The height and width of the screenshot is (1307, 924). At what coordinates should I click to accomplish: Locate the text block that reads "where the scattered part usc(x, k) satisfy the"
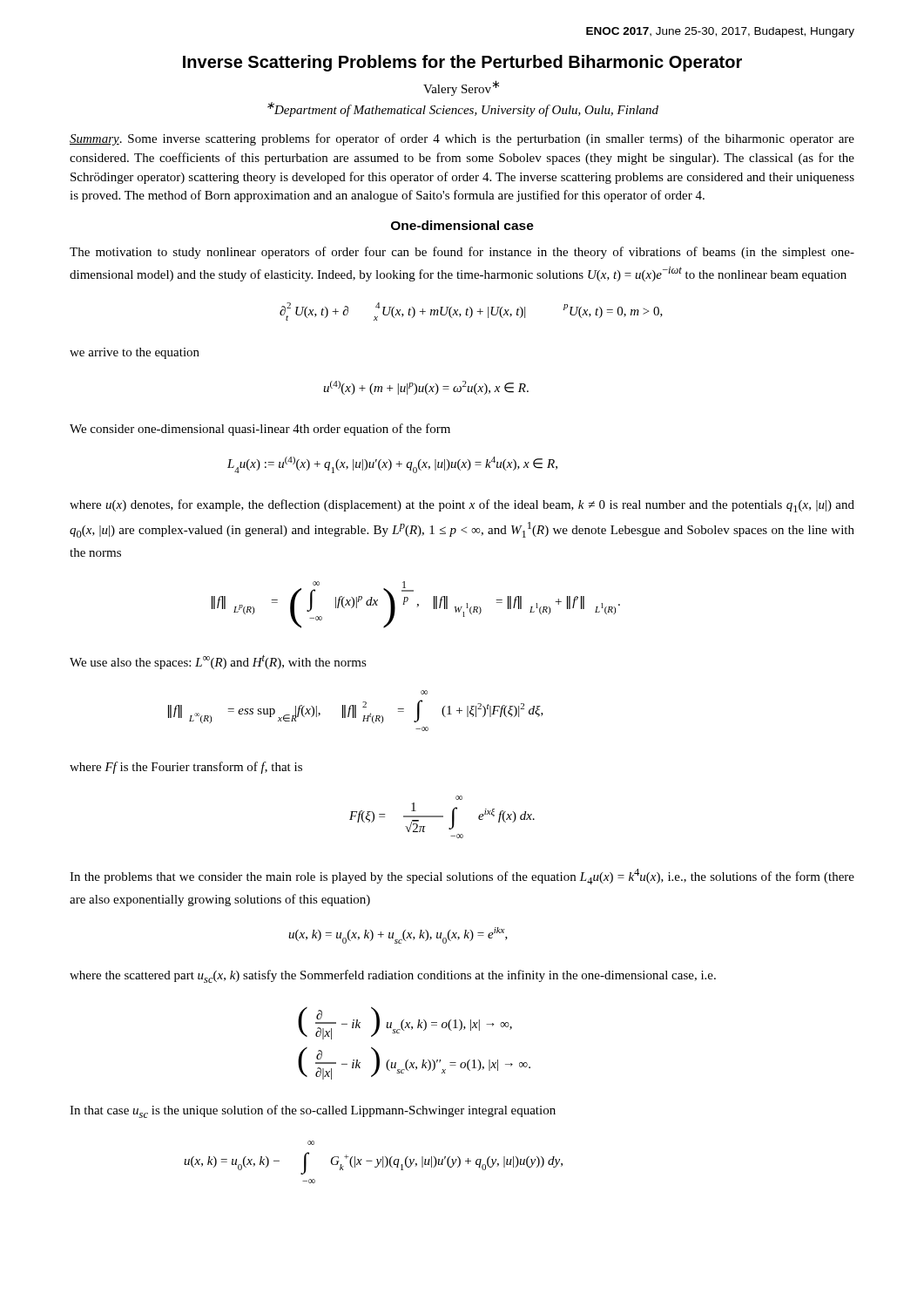point(393,977)
